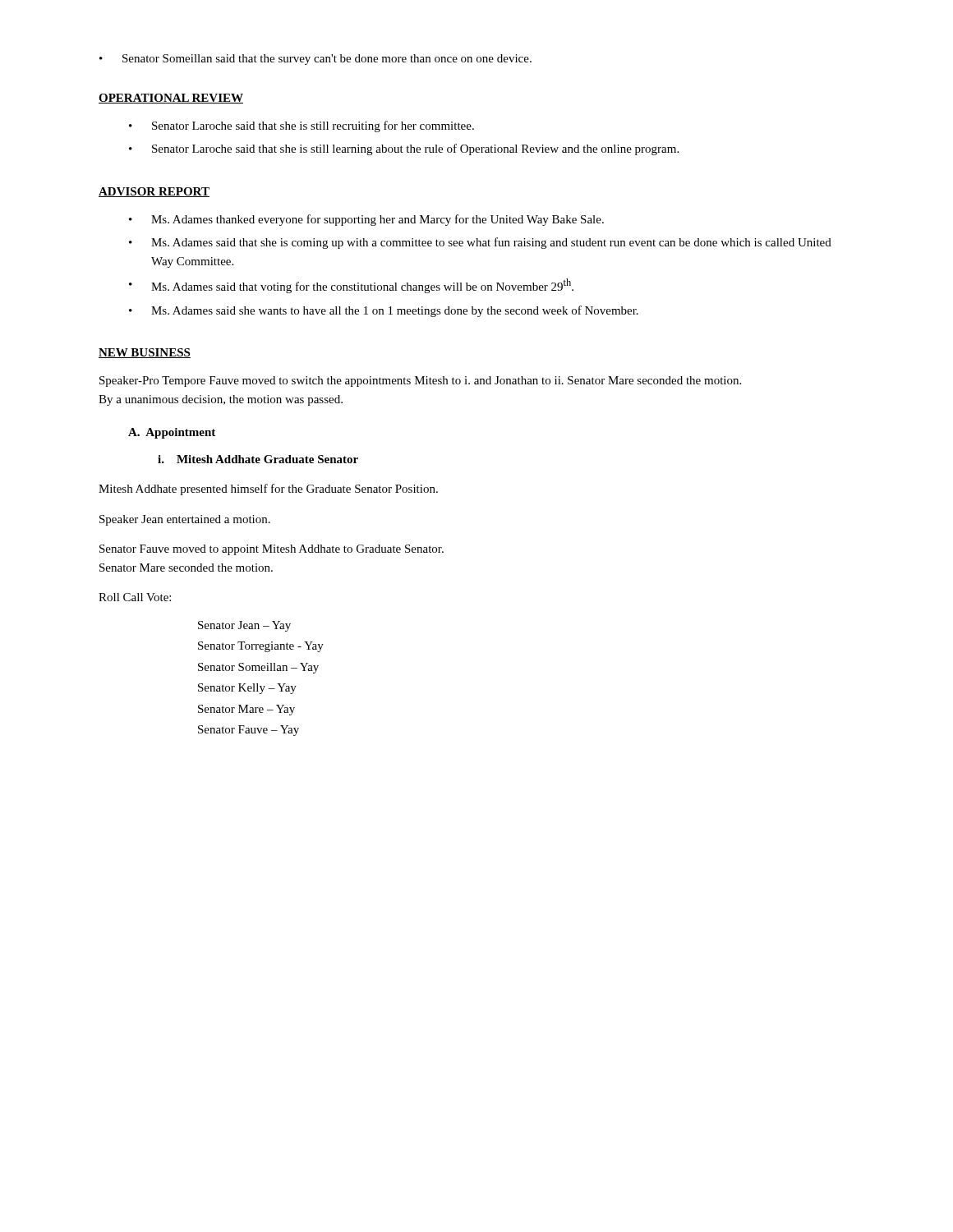Find the text starting "• Ms. Adames said that voting for"
This screenshot has width=953, height=1232.
[x=491, y=286]
